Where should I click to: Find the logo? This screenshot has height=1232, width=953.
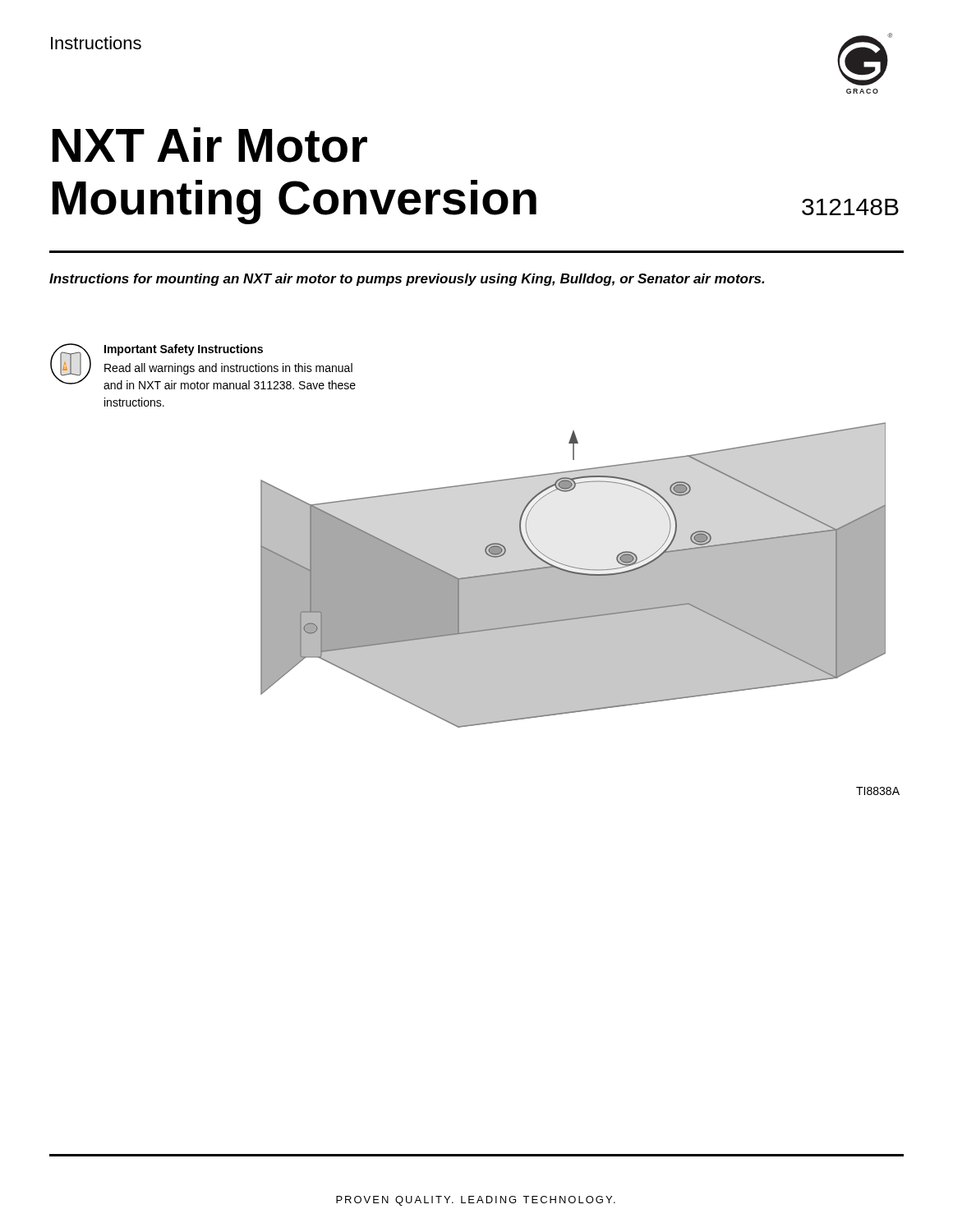pyautogui.click(x=863, y=67)
